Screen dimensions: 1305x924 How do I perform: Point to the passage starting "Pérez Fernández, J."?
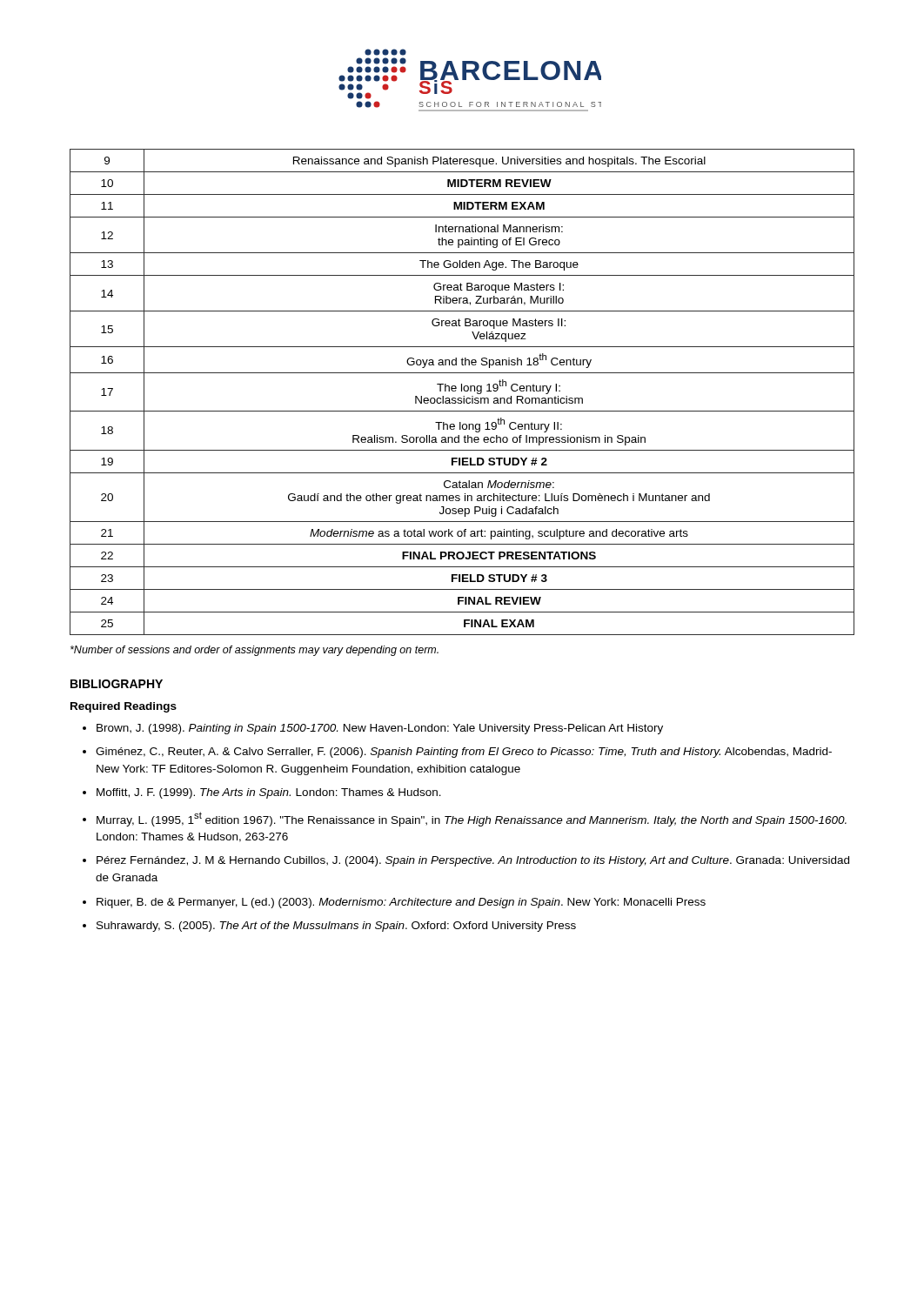point(473,869)
